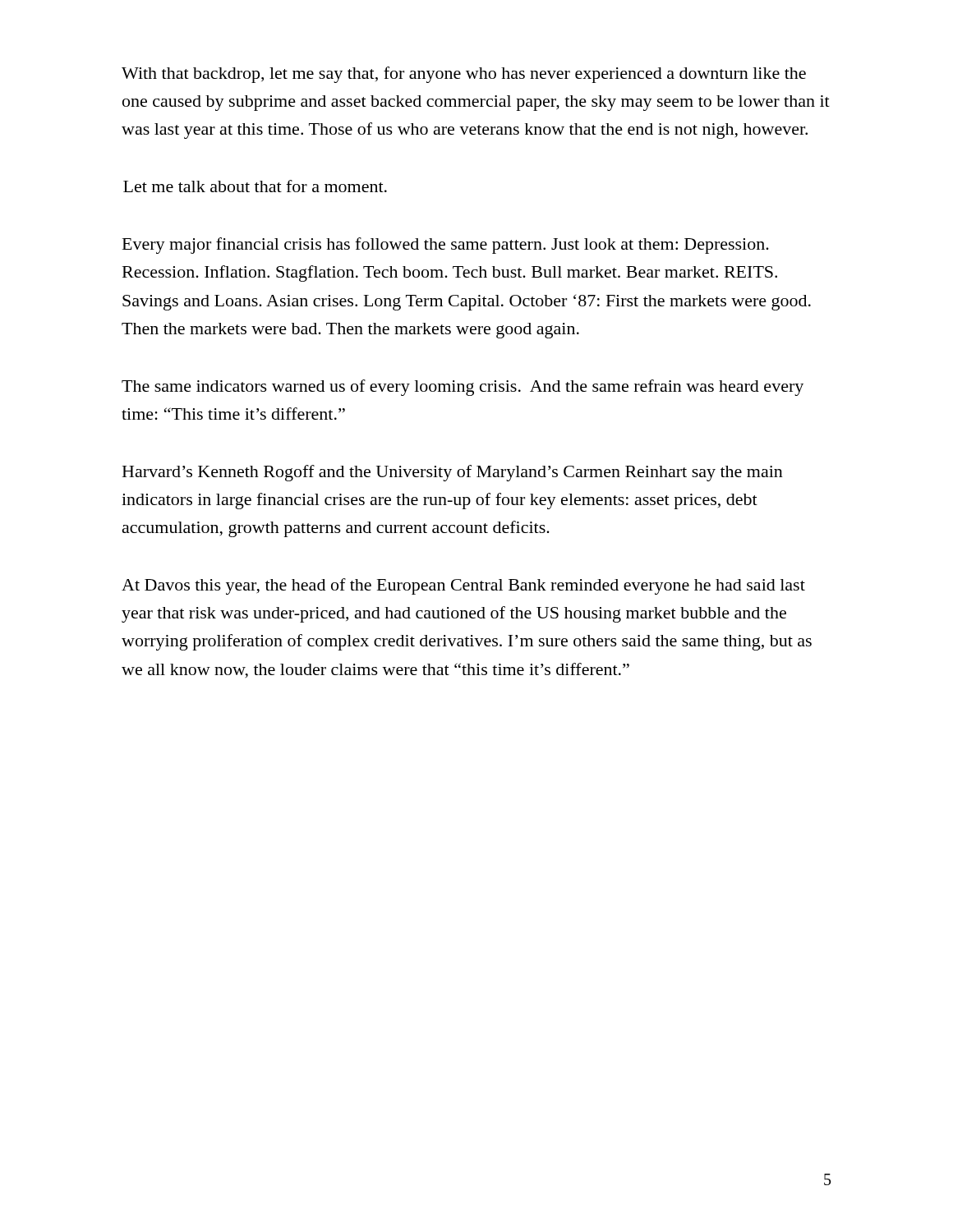Find the block starting "At Davos this"
This screenshot has width=953, height=1232.
point(467,627)
